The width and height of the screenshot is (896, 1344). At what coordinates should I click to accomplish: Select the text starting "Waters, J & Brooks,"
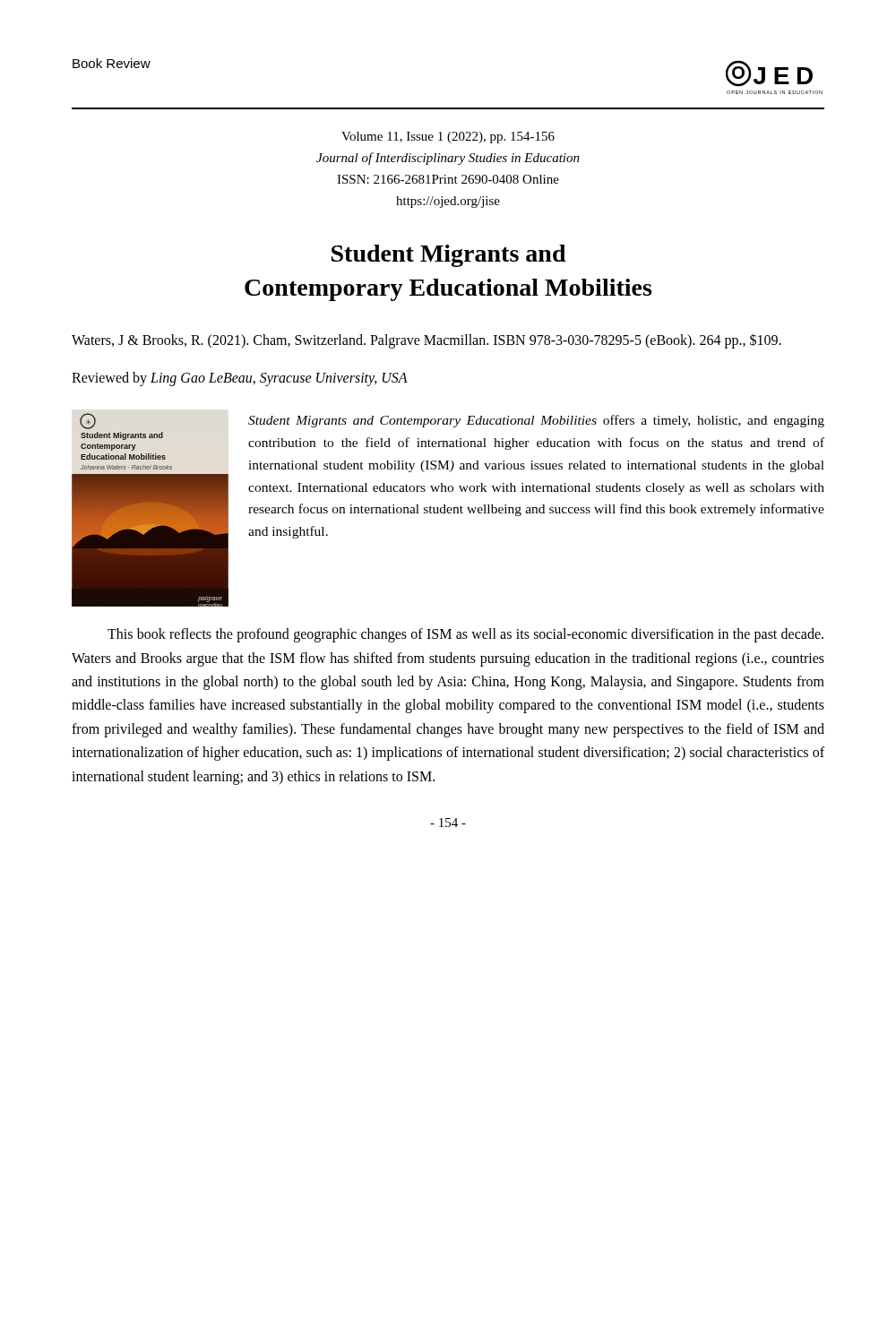[x=427, y=340]
